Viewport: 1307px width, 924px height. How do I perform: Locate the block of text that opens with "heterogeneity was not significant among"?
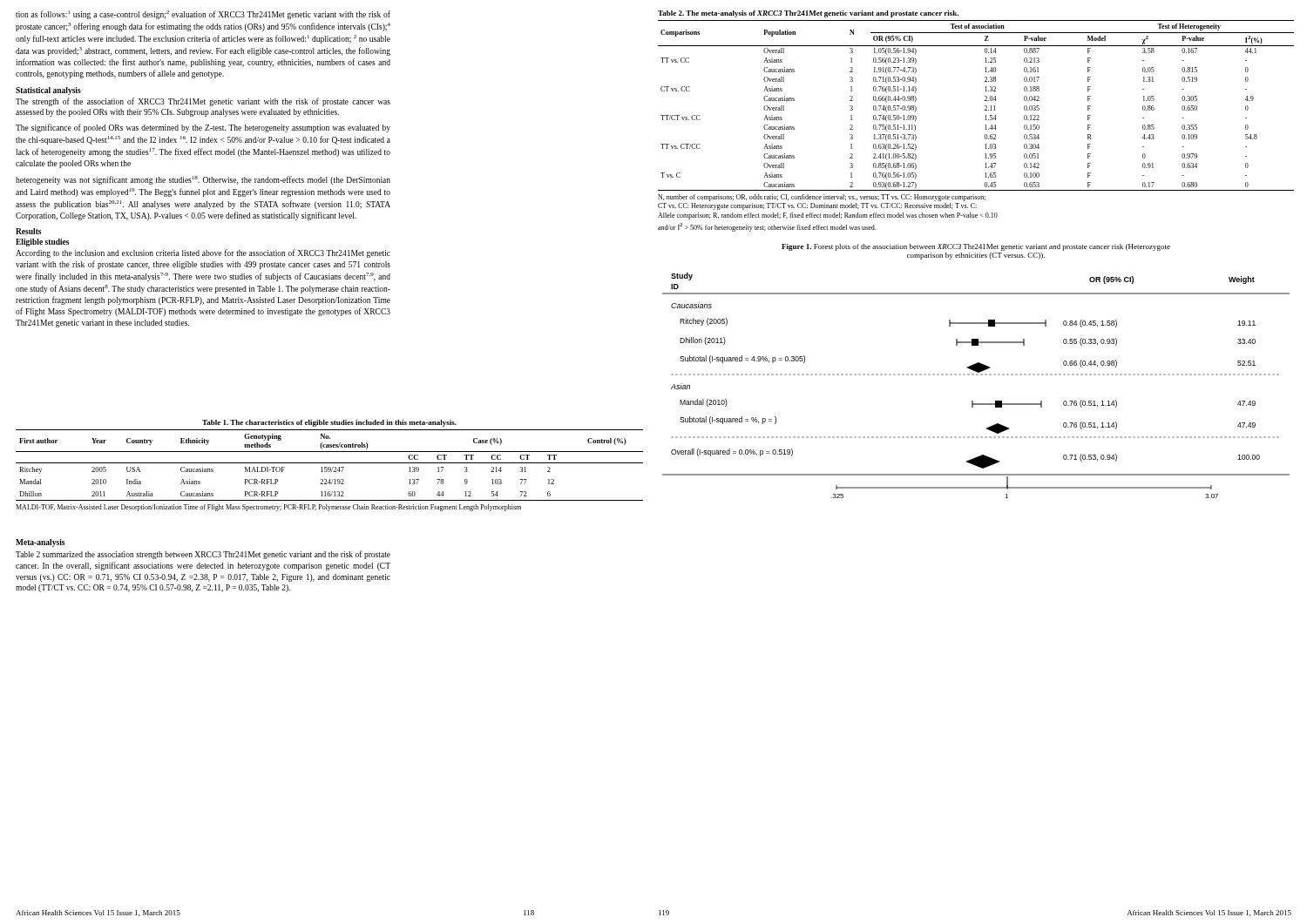pyautogui.click(x=203, y=198)
